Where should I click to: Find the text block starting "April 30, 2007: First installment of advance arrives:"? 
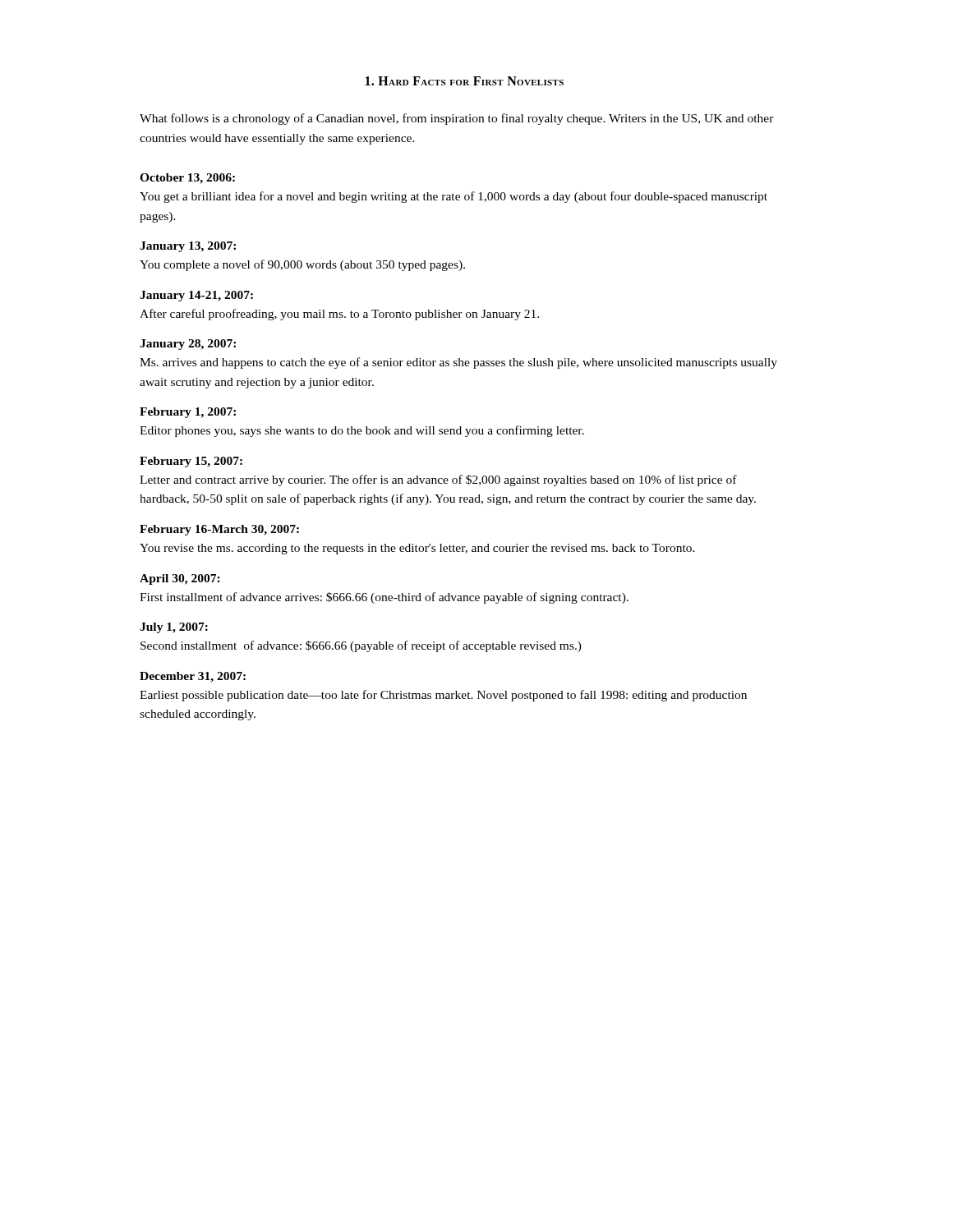click(x=464, y=587)
